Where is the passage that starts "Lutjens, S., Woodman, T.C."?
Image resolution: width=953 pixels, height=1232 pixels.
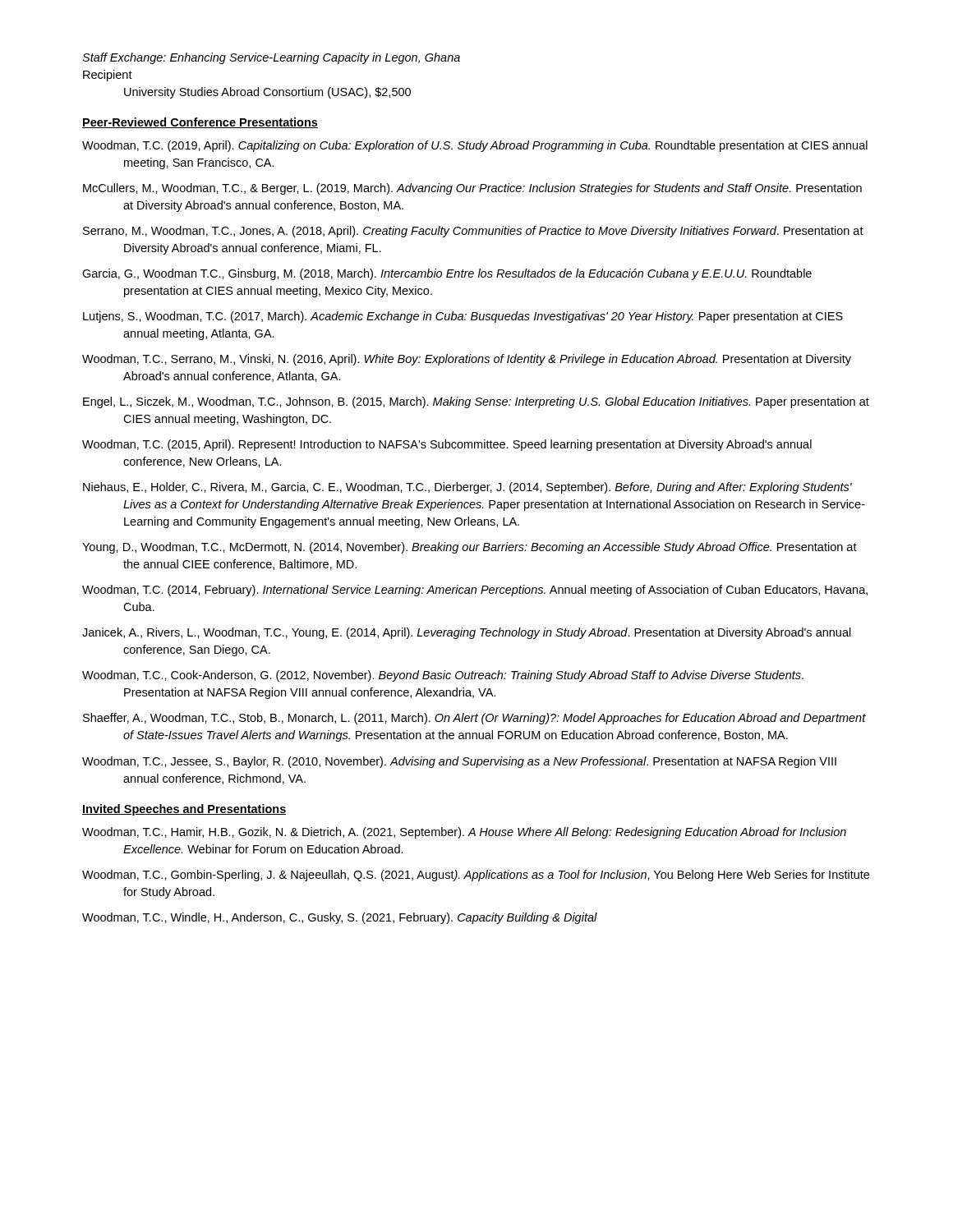pyautogui.click(x=463, y=325)
